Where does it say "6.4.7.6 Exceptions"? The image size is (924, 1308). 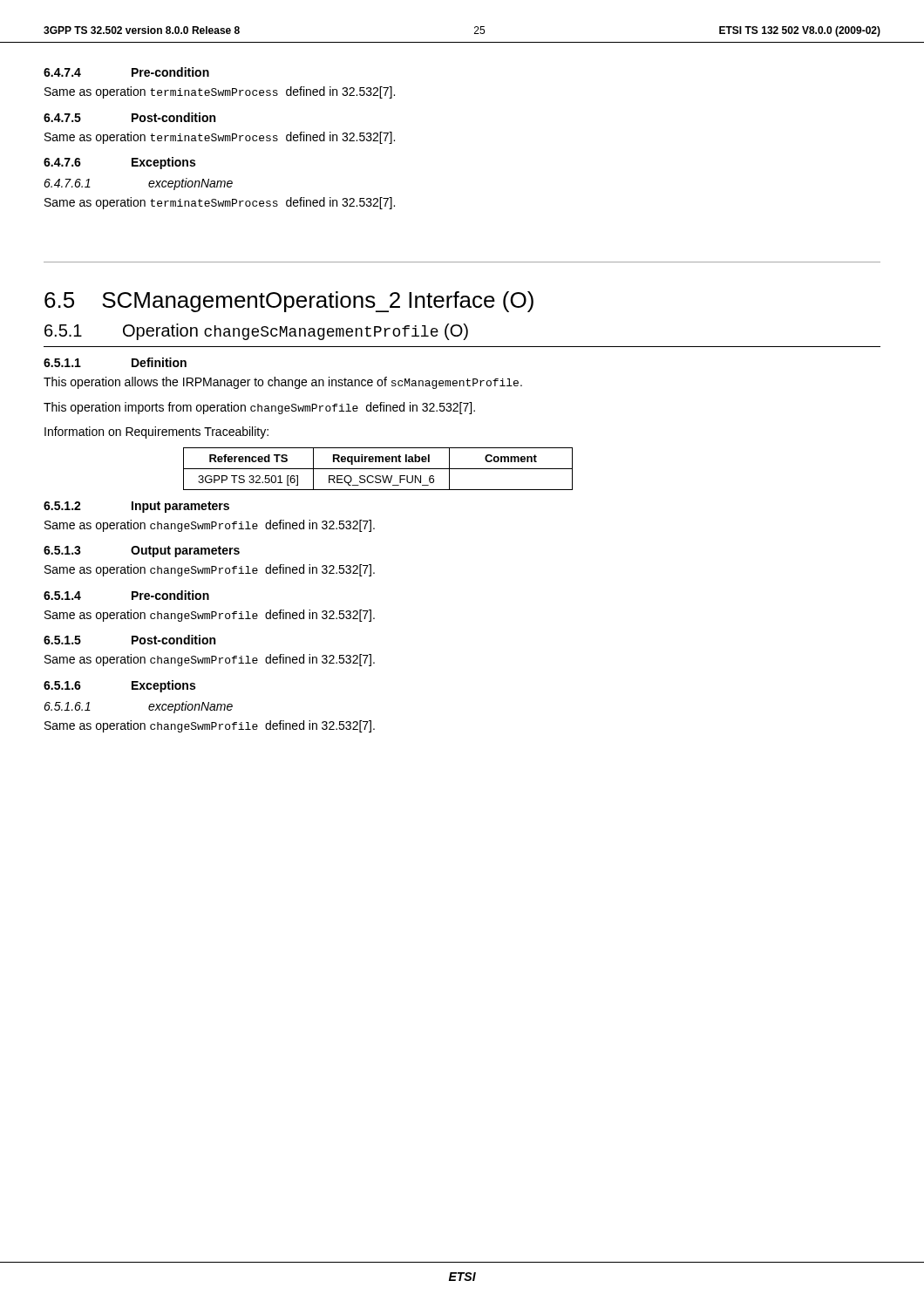tap(120, 162)
